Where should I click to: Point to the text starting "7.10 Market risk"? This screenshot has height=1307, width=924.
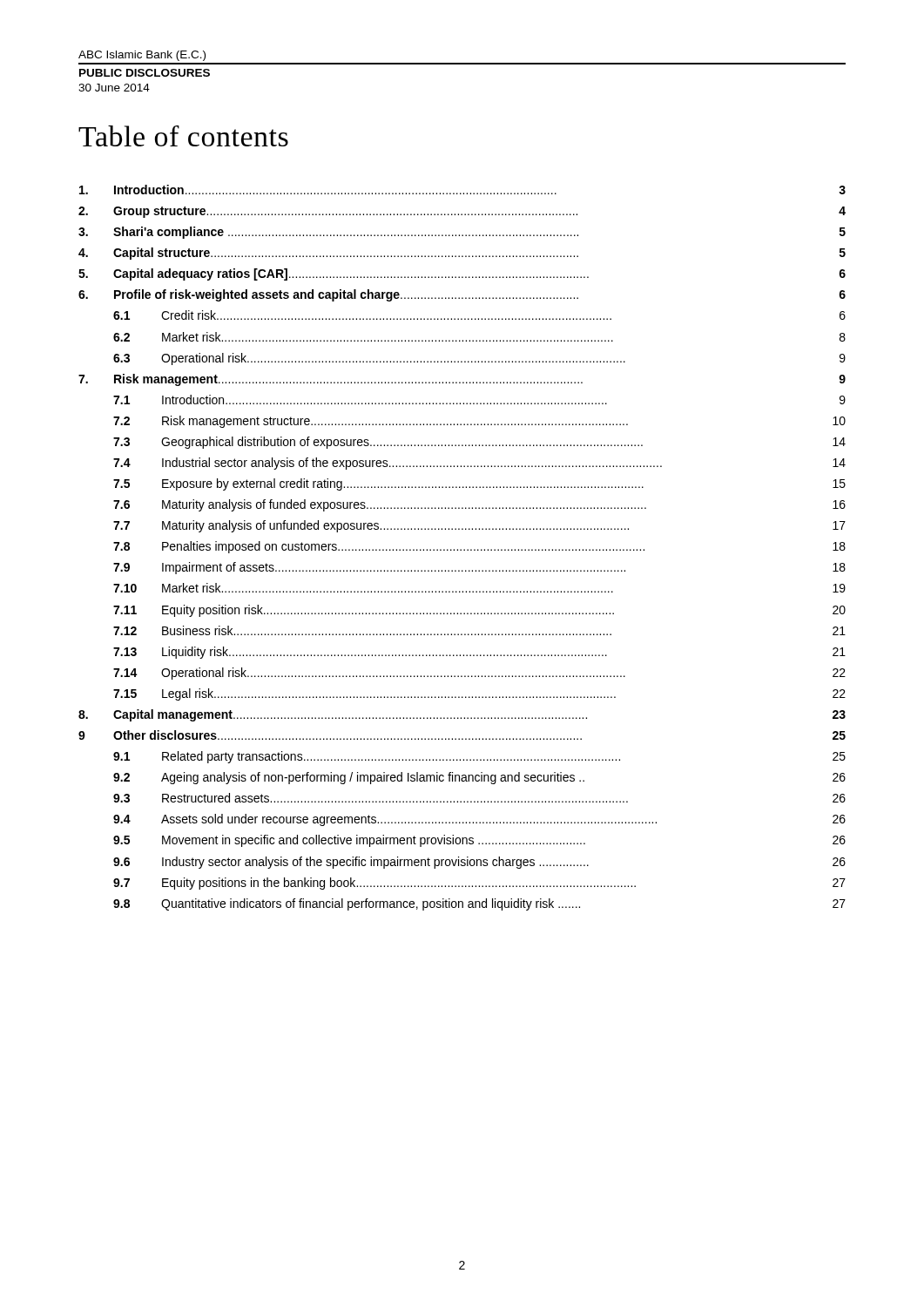462,589
